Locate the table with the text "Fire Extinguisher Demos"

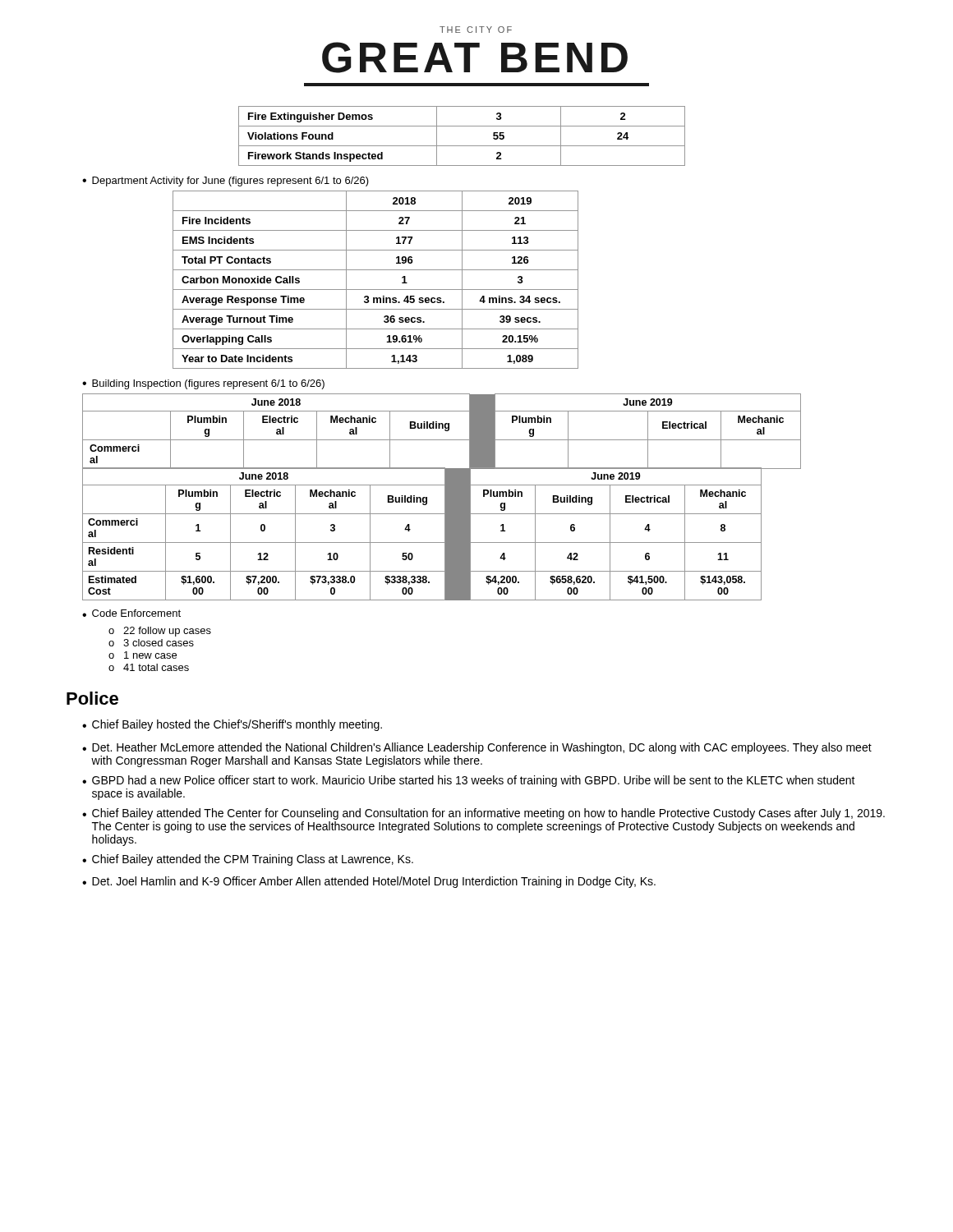522,136
